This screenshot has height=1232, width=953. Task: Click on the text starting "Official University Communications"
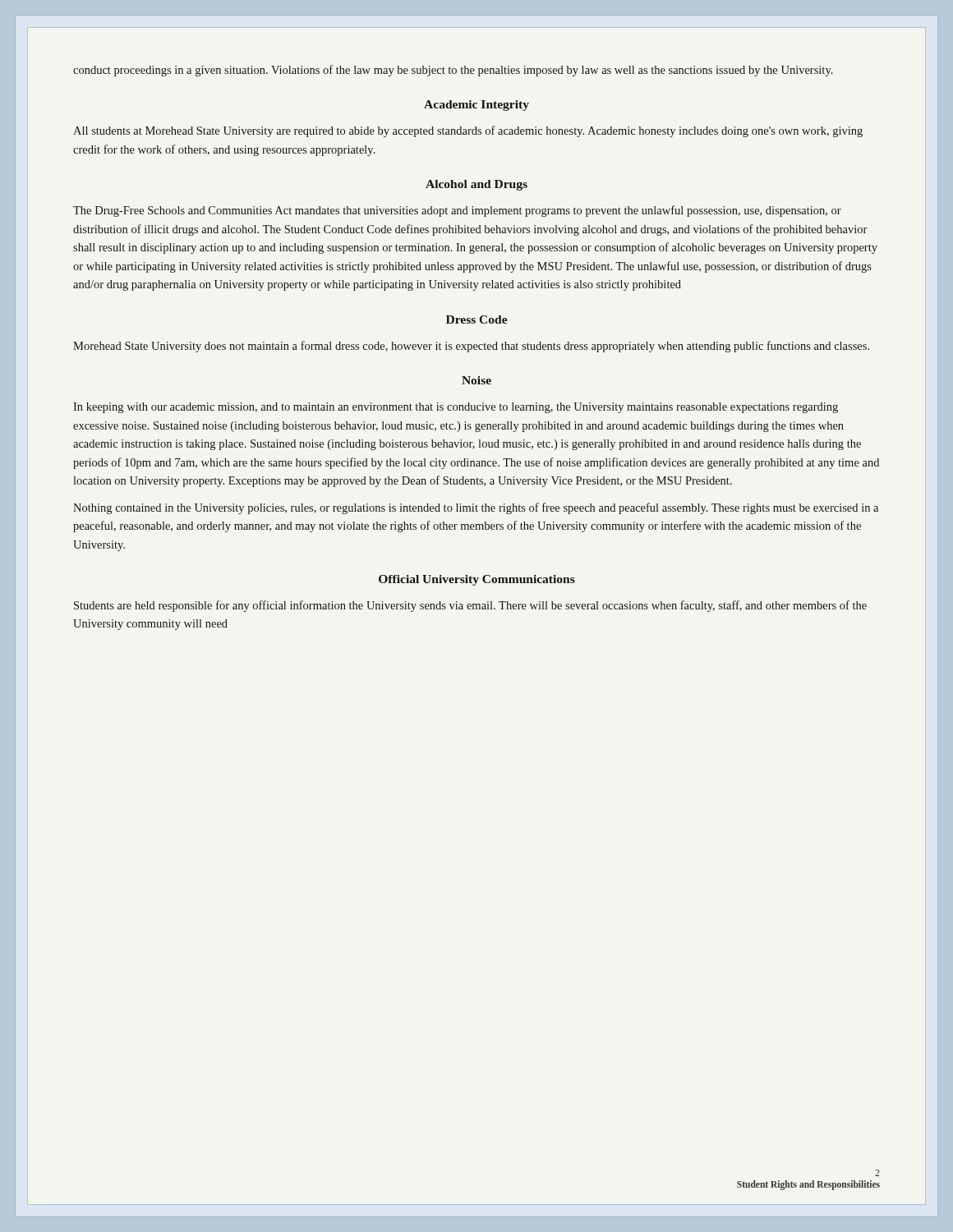tap(476, 579)
